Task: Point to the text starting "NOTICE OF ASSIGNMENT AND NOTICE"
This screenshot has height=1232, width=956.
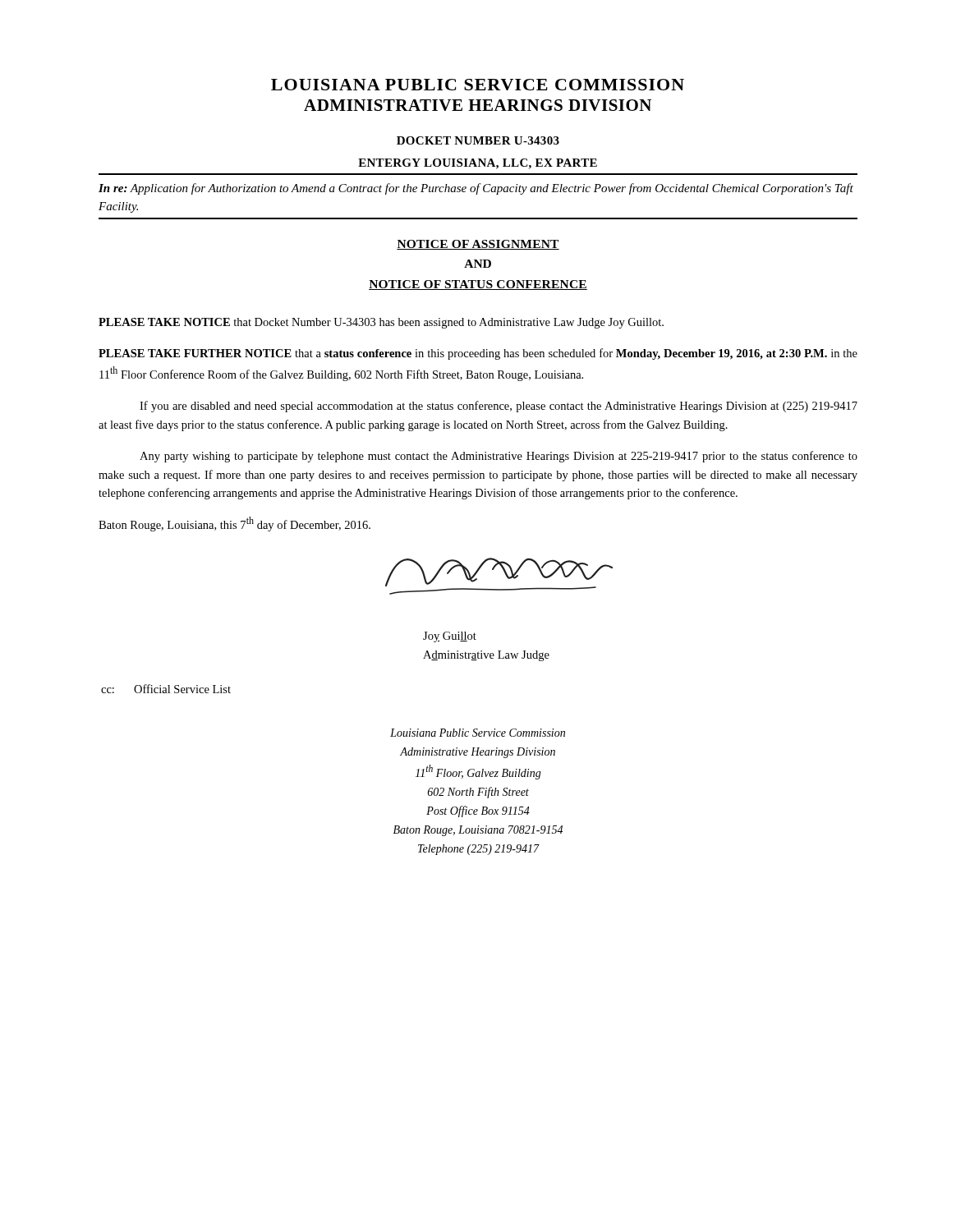Action: 478,264
